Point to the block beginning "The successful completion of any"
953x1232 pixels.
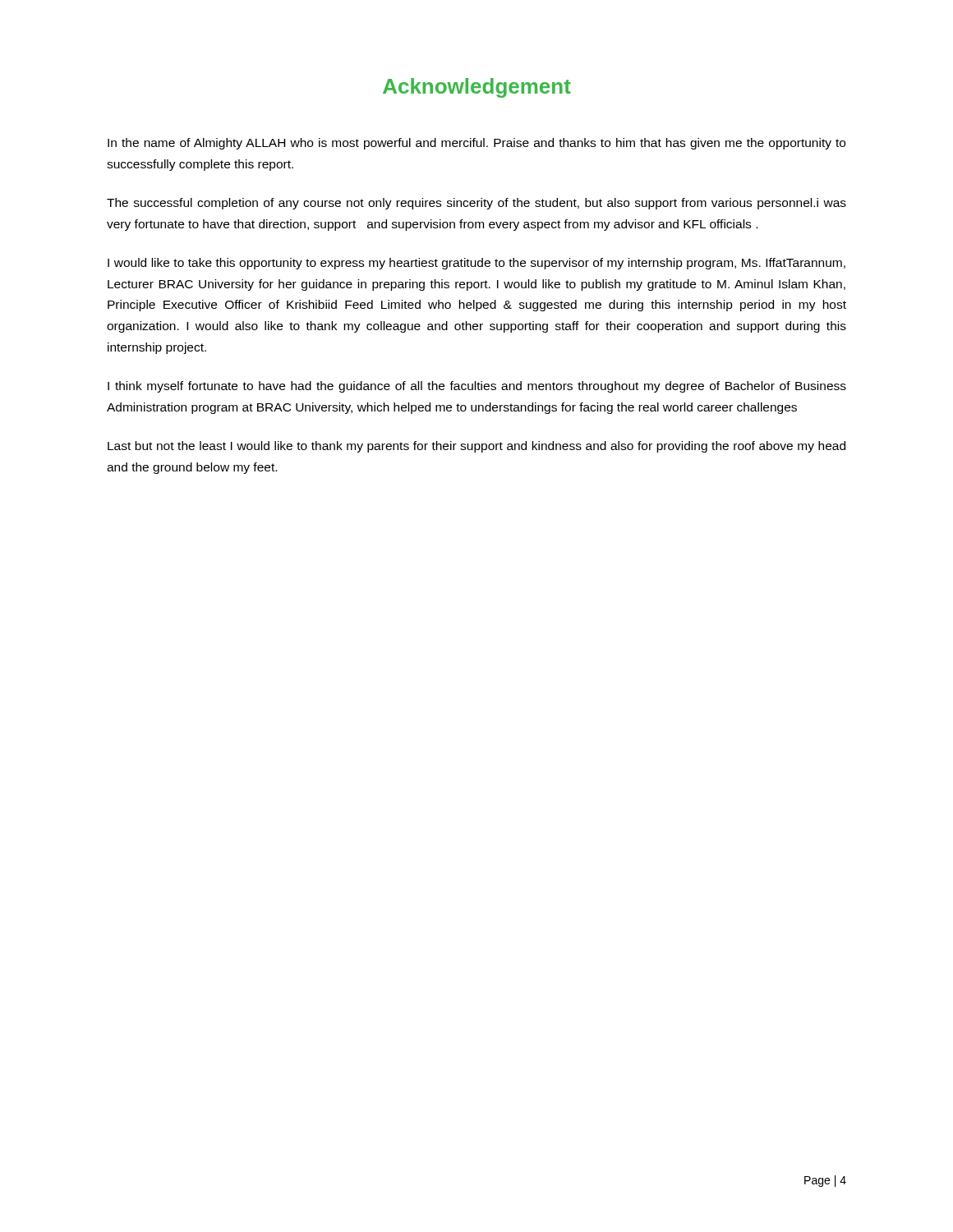pos(476,213)
